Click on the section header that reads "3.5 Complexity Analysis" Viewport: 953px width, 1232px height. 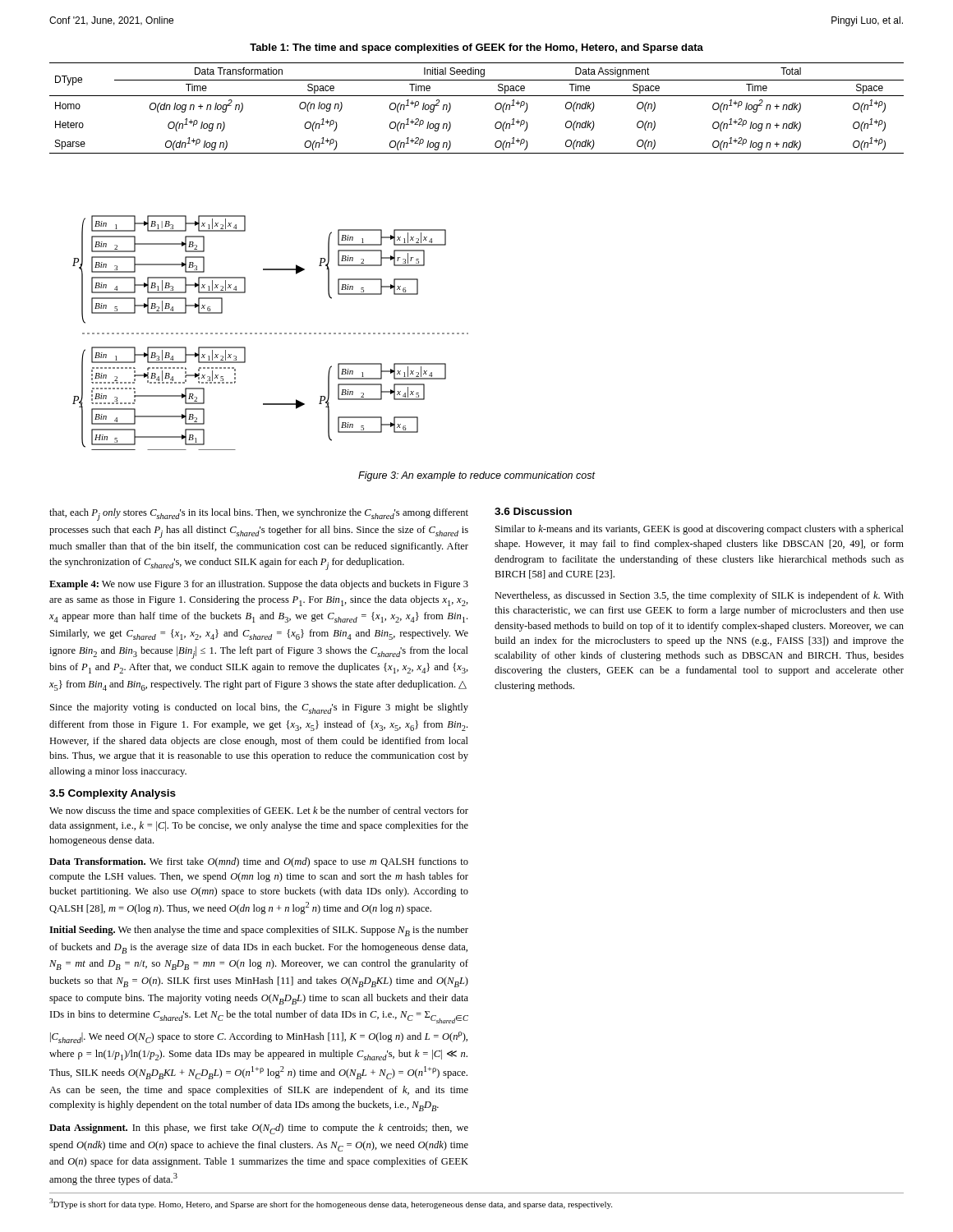tap(113, 793)
